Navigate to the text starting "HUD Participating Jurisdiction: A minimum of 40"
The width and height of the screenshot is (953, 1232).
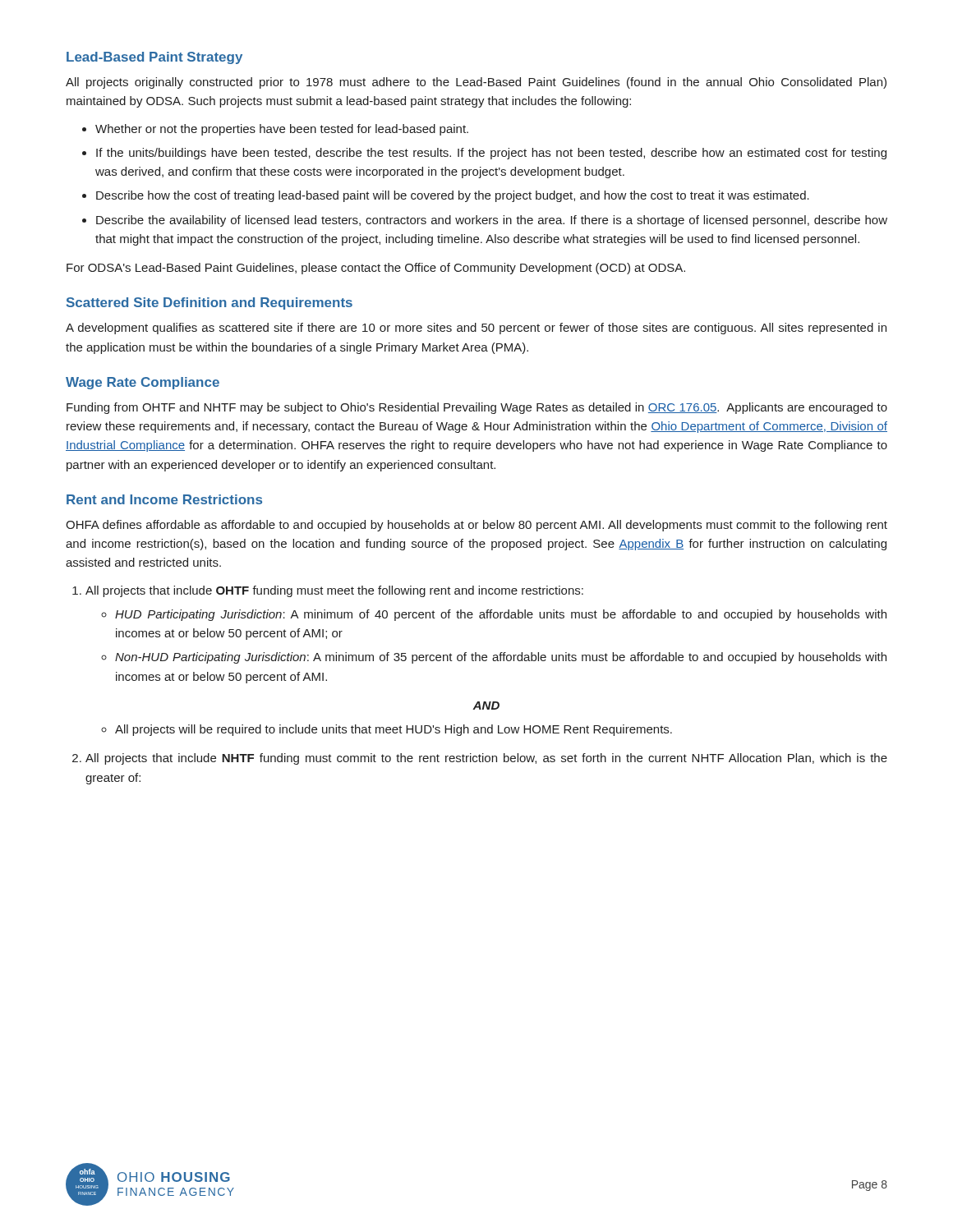point(501,623)
